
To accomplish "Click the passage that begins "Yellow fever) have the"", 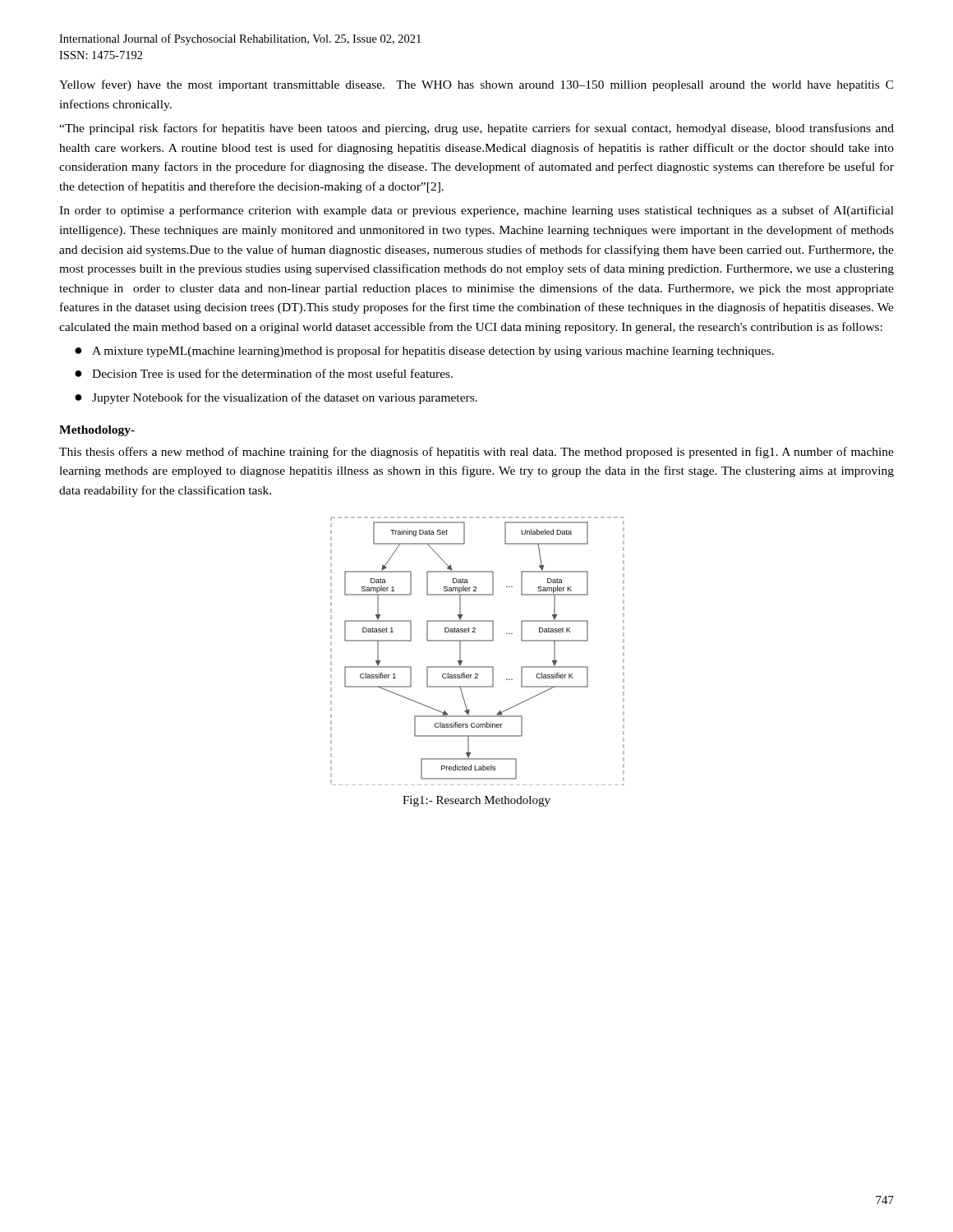I will [x=476, y=94].
